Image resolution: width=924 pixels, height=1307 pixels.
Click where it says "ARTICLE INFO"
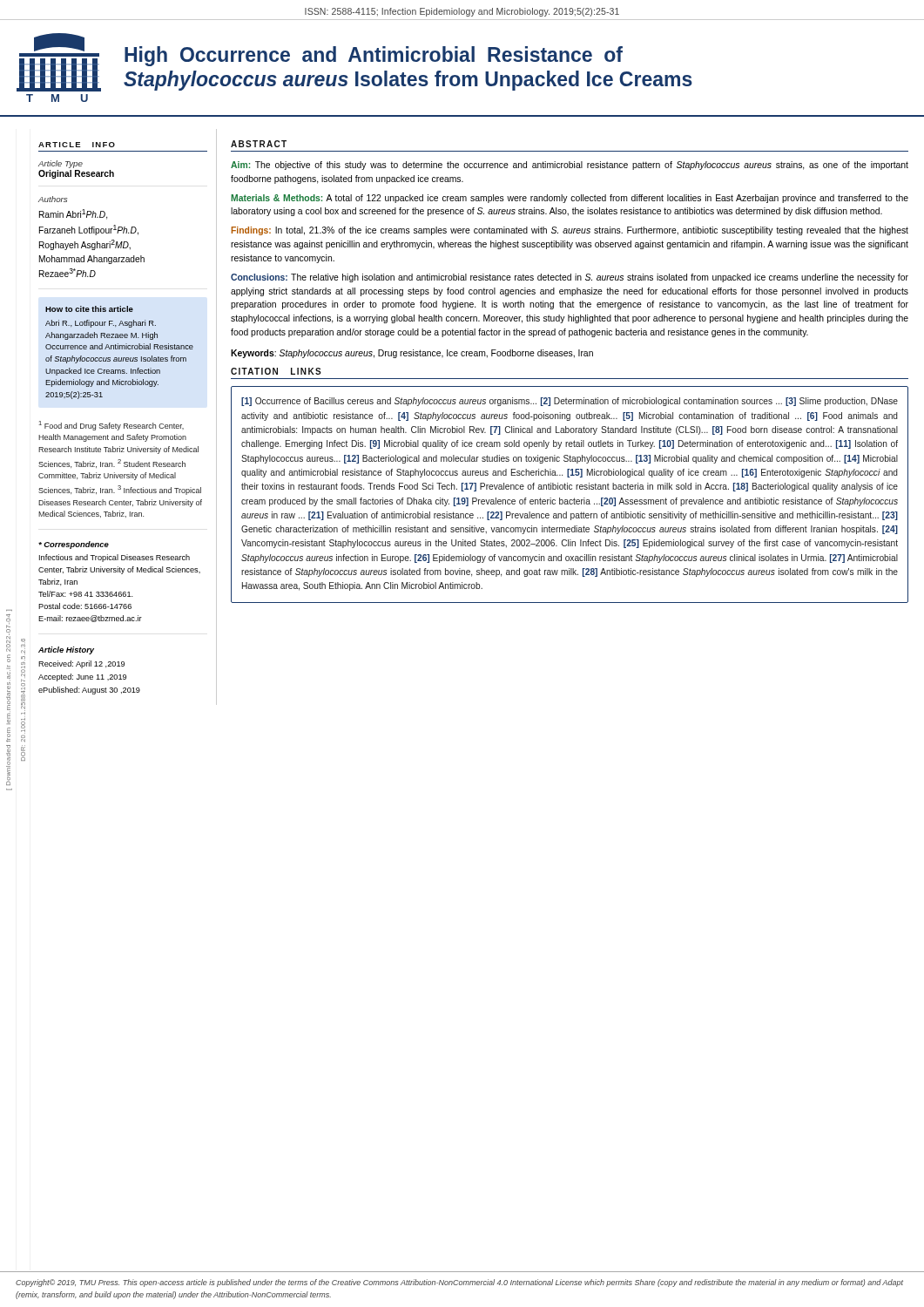pos(77,144)
